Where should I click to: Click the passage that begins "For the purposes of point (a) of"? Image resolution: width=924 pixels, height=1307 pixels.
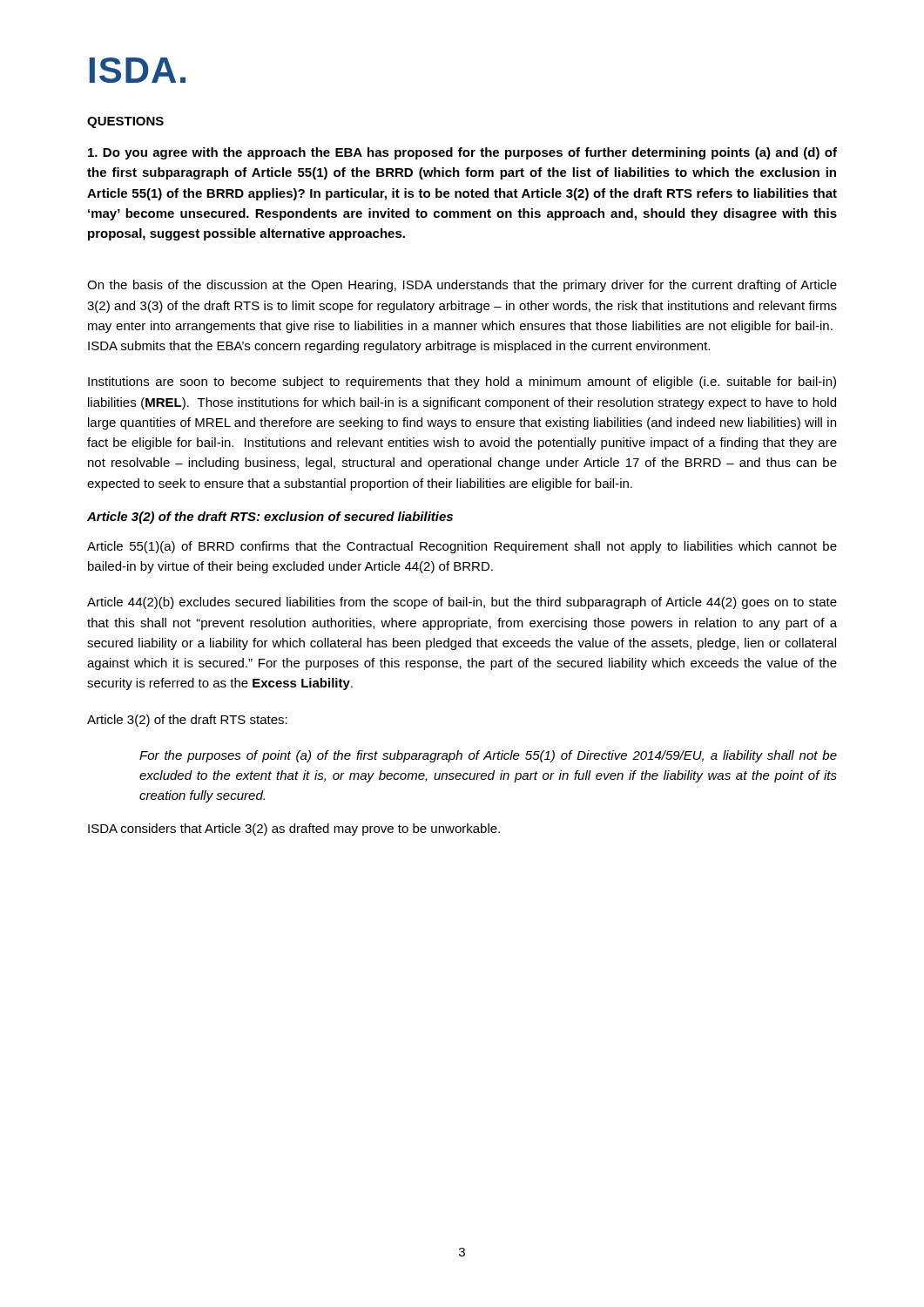[488, 775]
